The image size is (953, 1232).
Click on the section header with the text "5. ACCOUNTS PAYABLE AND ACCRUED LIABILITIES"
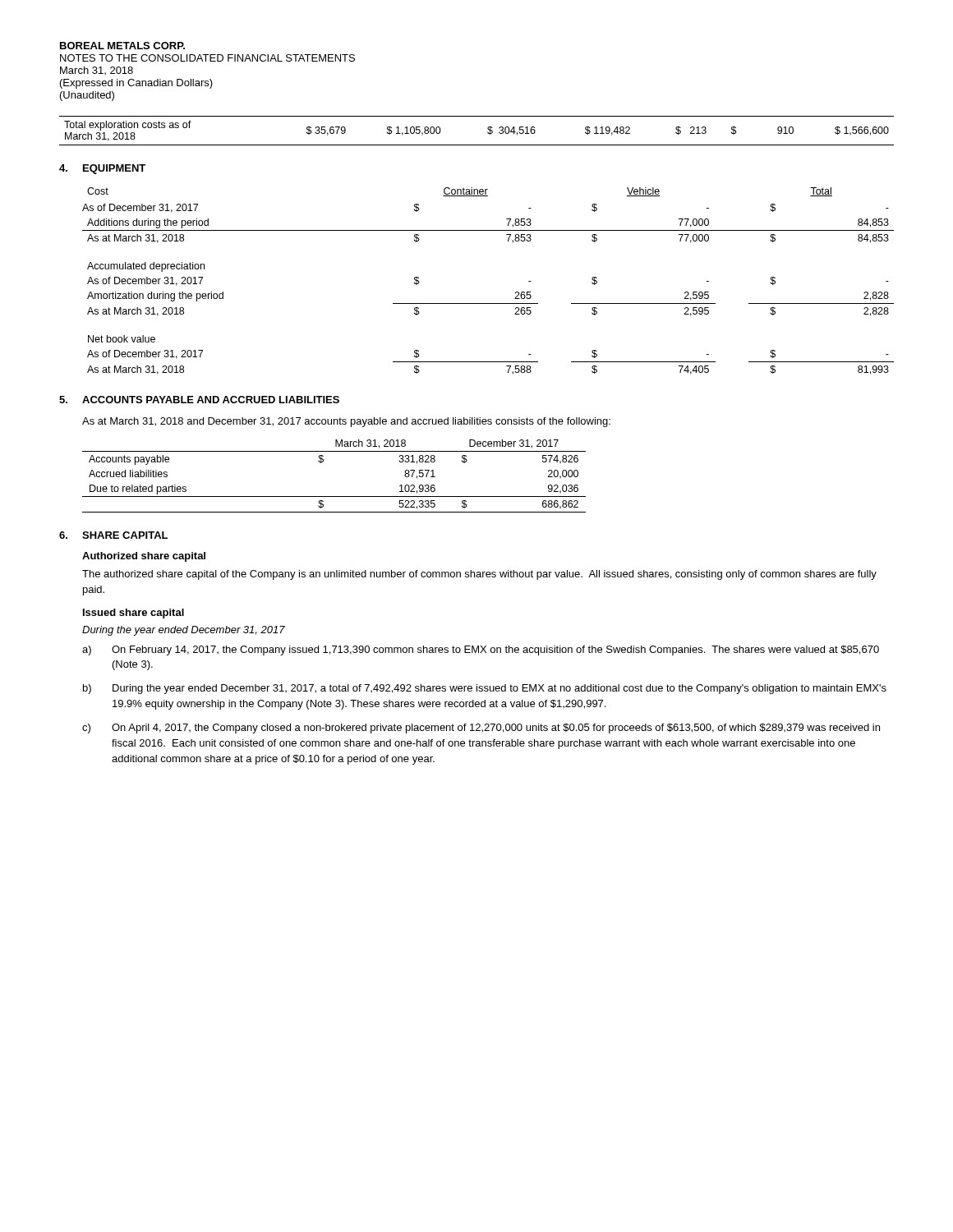pyautogui.click(x=199, y=400)
